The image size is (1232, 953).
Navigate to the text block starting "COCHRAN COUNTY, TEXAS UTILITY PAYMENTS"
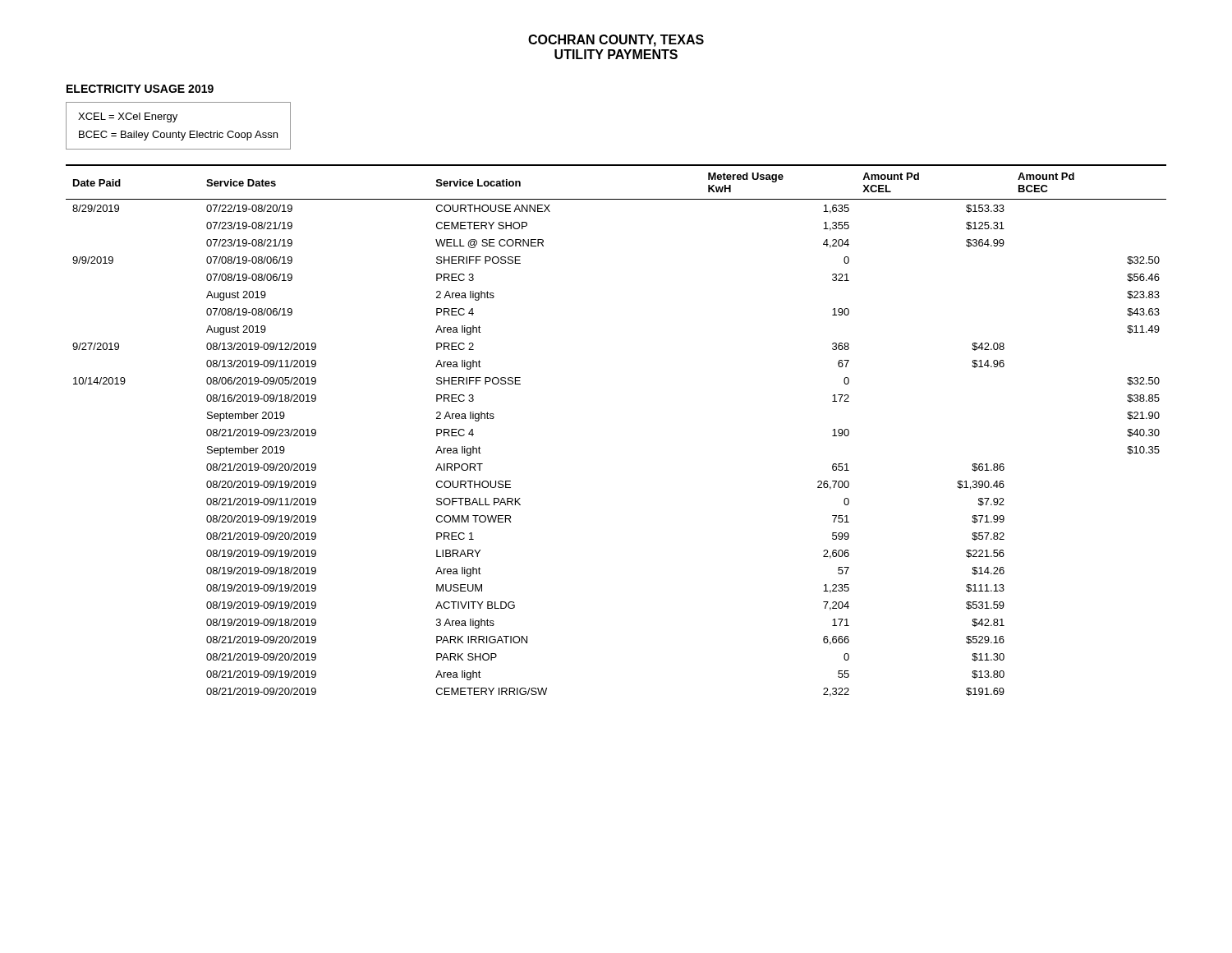click(616, 48)
